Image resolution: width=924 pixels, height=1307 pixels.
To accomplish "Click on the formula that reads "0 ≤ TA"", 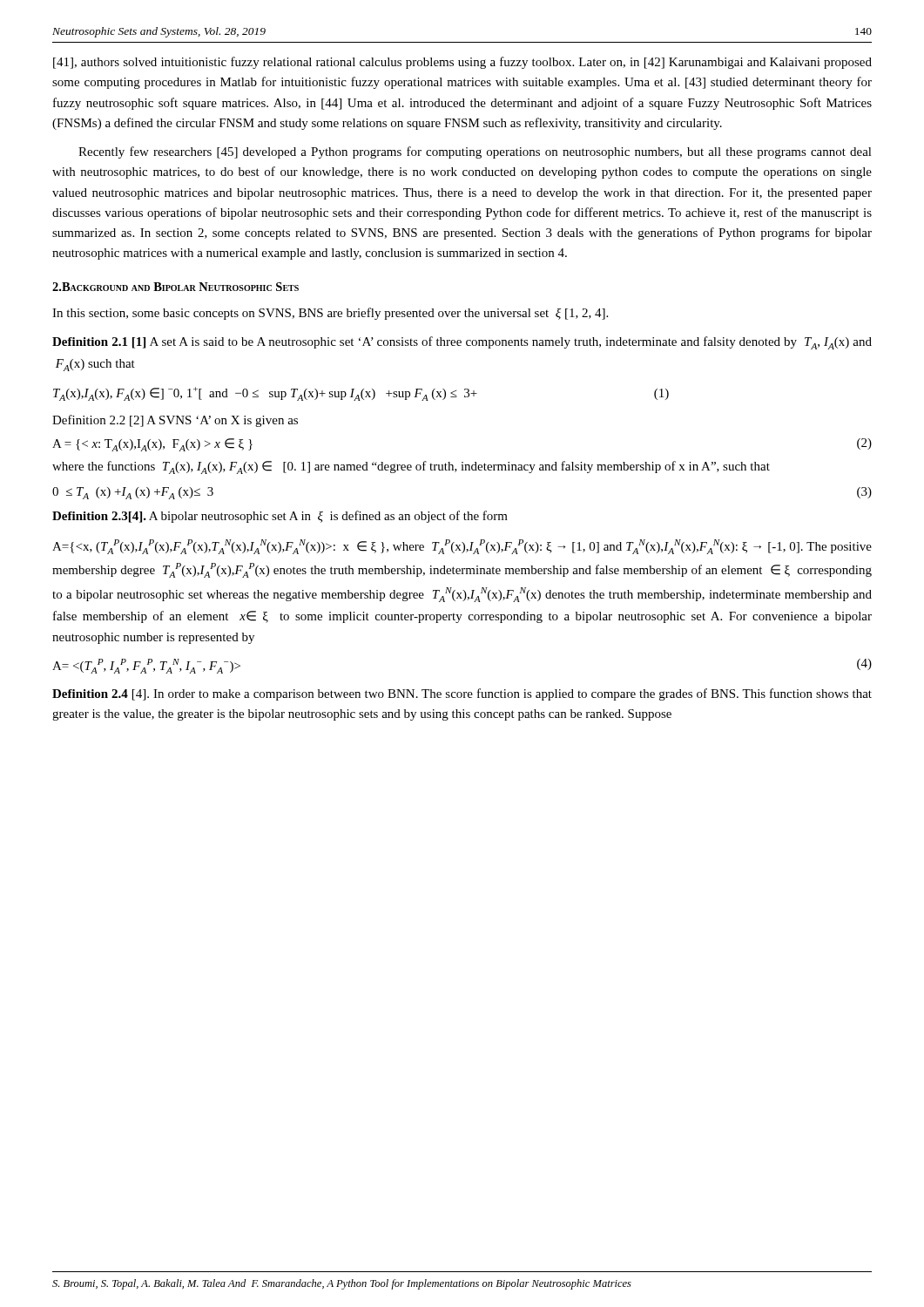I will (142, 494).
